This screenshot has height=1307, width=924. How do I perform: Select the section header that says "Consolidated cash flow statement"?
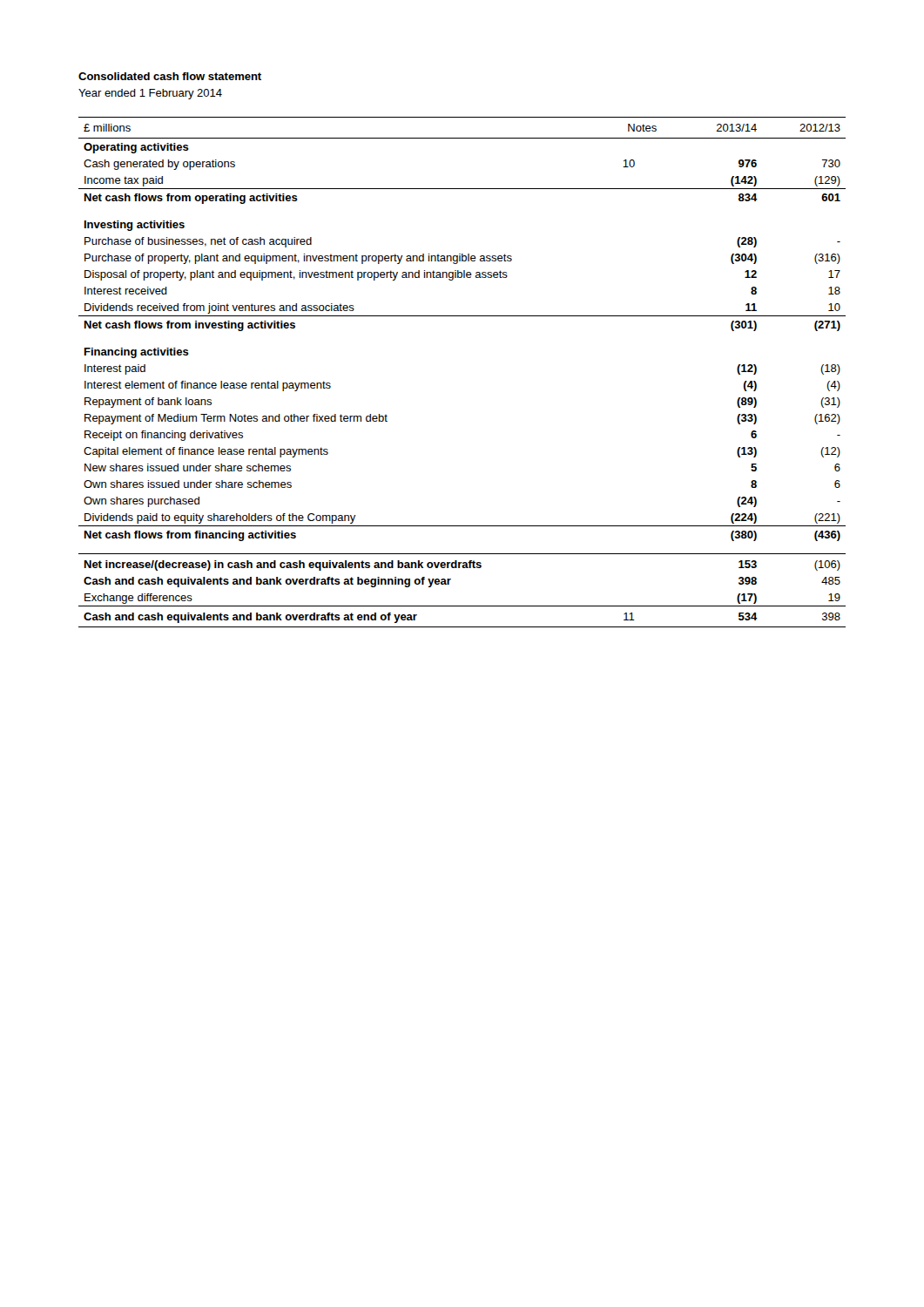[170, 76]
